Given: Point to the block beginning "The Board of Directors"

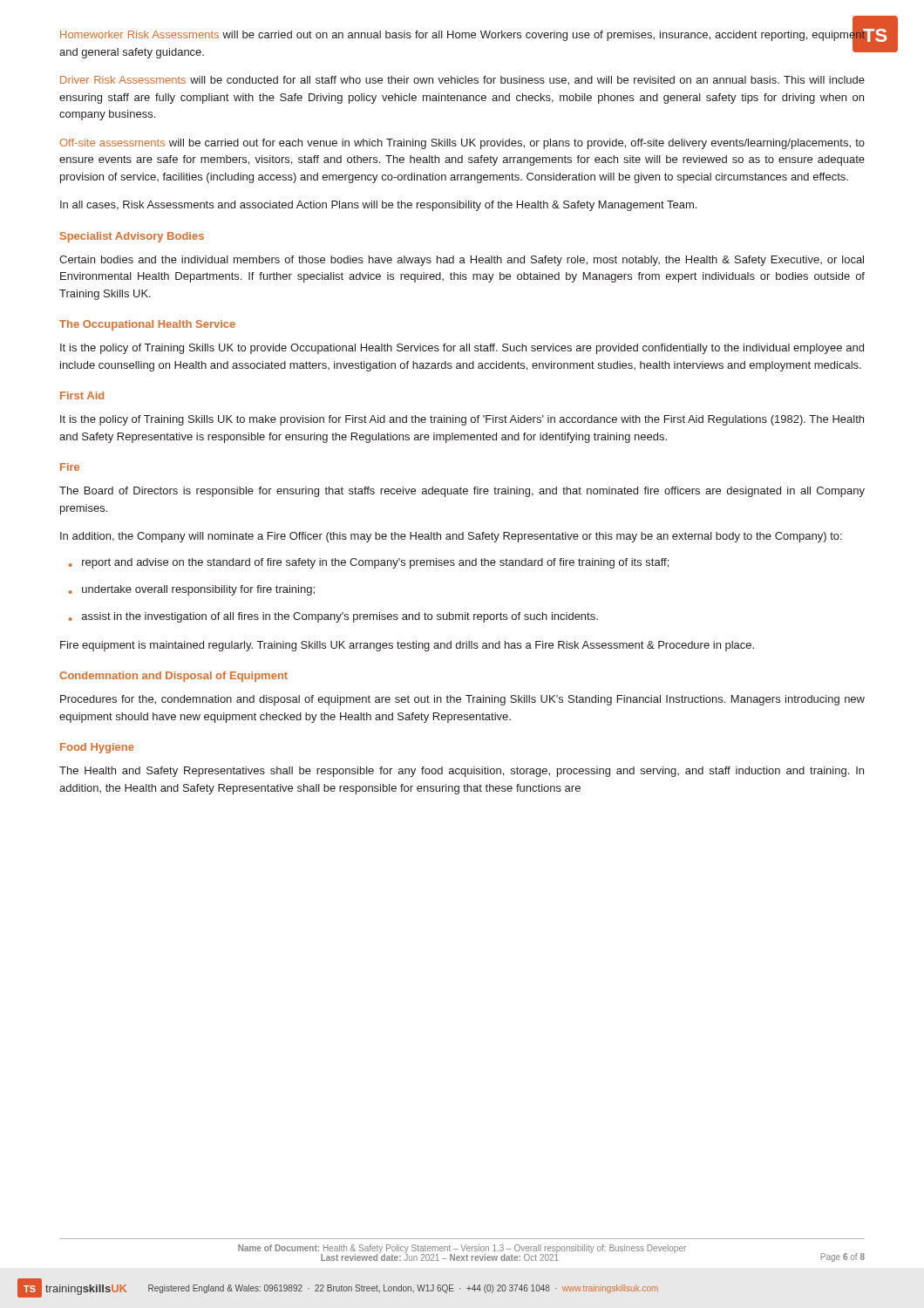Looking at the screenshot, I should pos(462,499).
